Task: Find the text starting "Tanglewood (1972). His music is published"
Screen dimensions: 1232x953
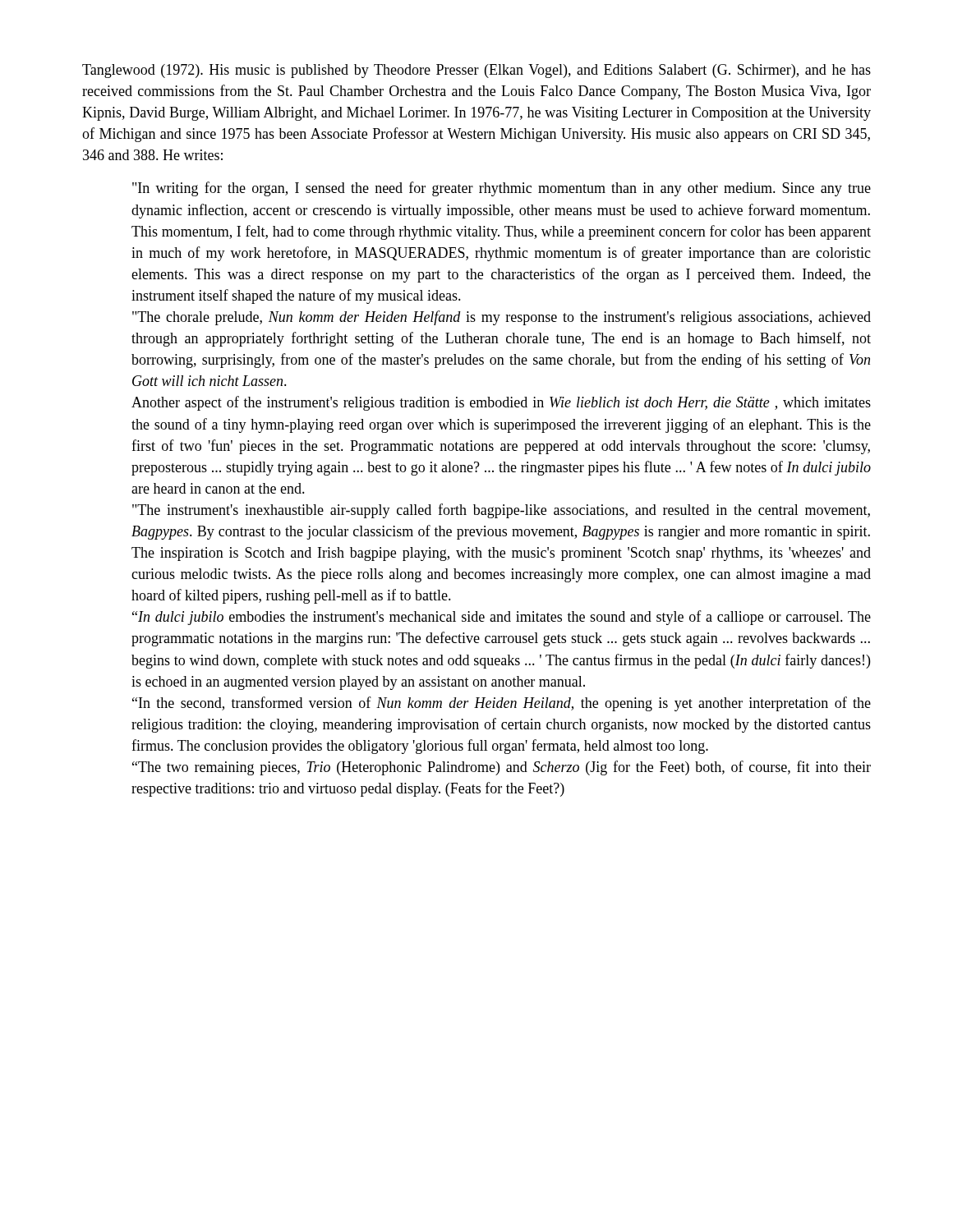Action: click(476, 113)
